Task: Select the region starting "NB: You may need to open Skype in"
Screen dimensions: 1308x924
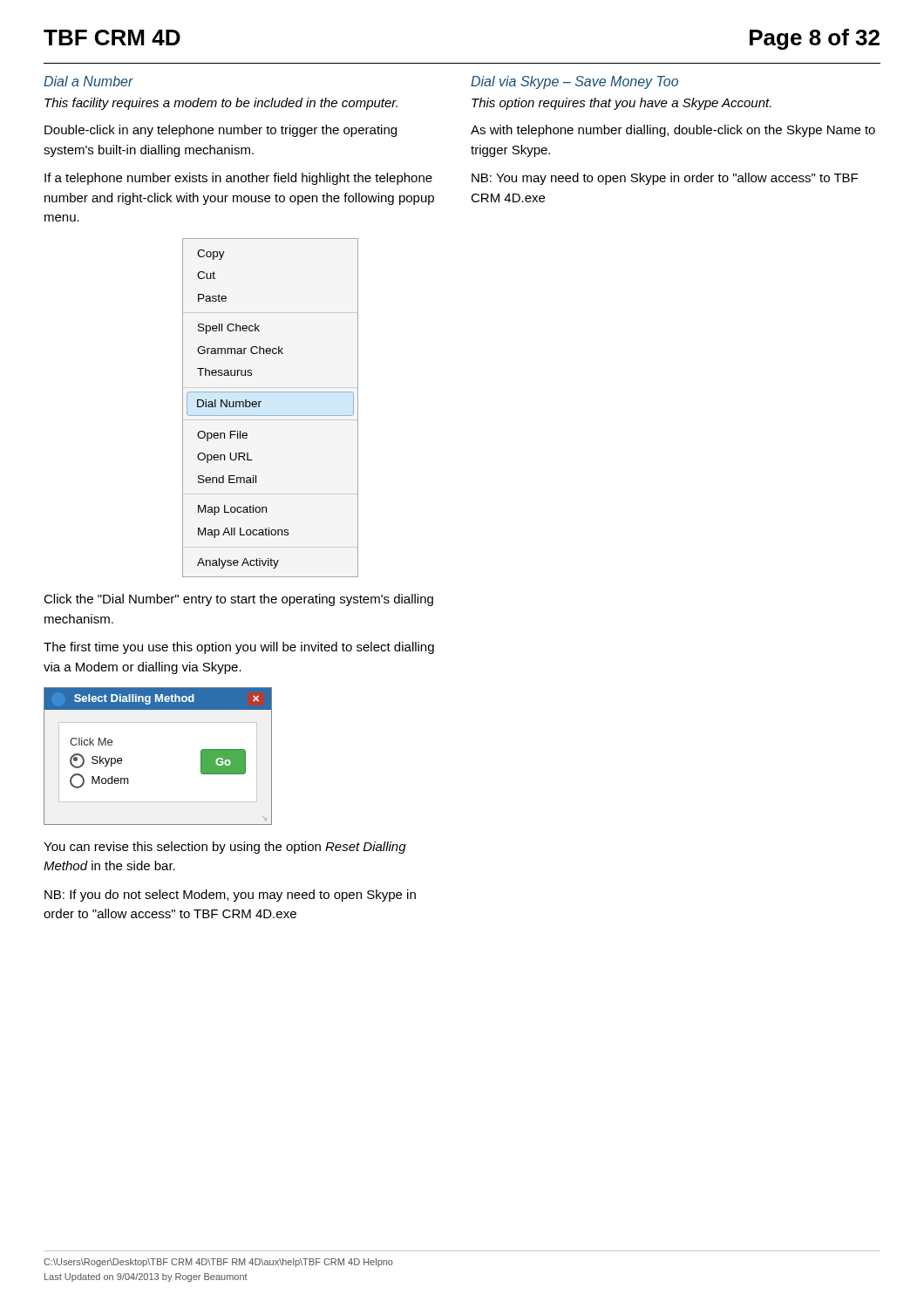Action: [676, 188]
